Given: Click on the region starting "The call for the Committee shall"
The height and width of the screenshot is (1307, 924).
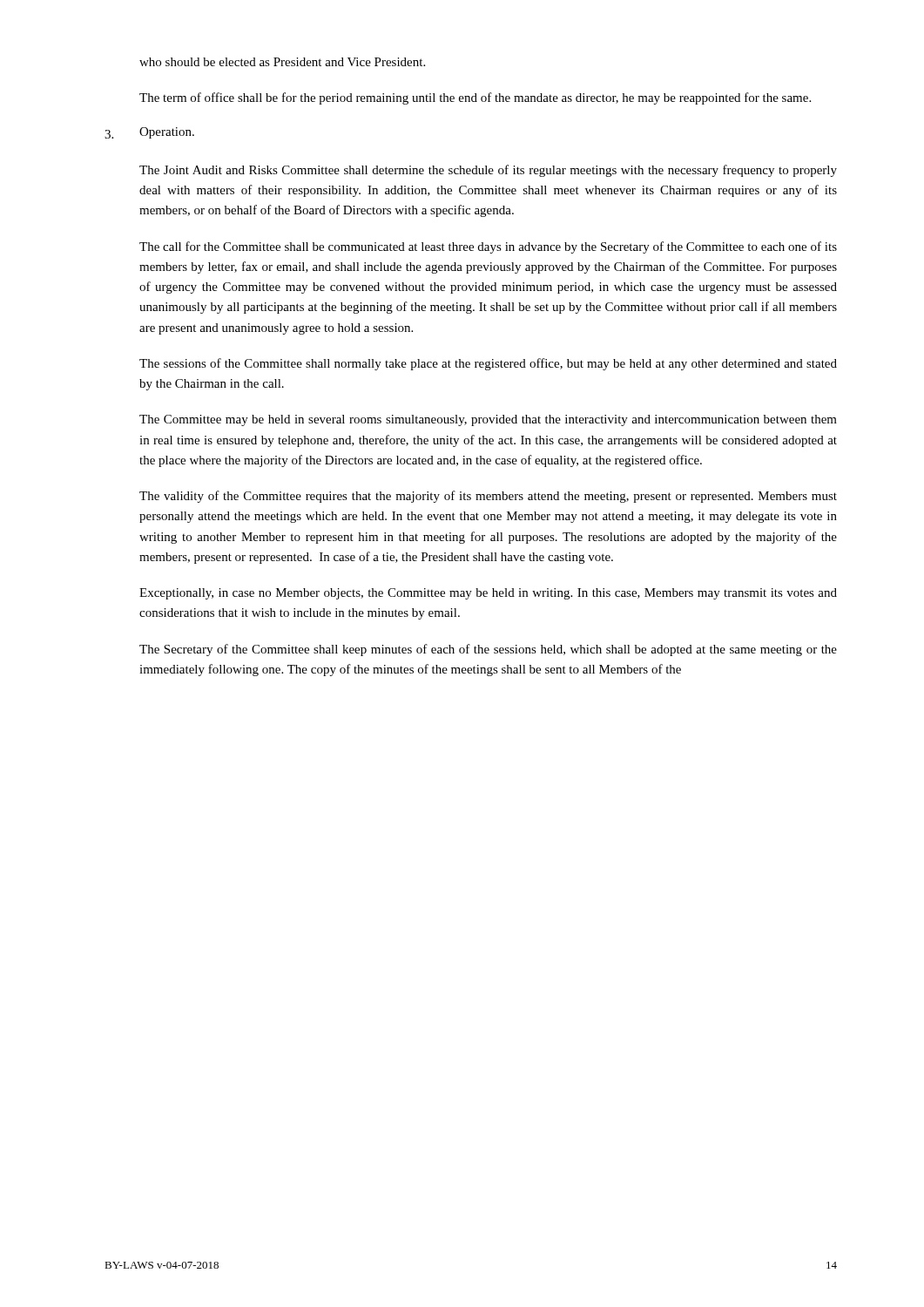Looking at the screenshot, I should pos(488,287).
